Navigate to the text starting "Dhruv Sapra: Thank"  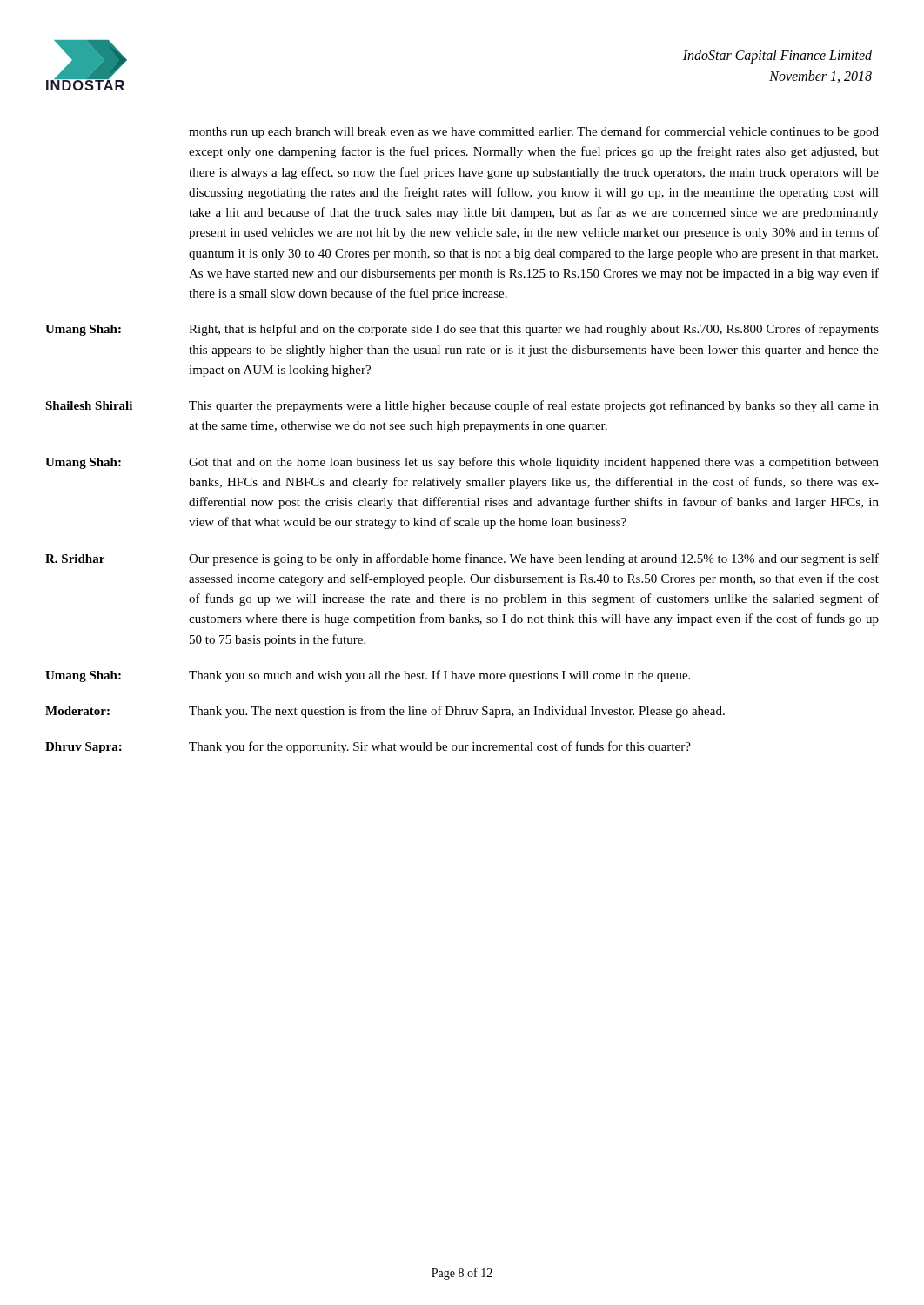point(462,747)
